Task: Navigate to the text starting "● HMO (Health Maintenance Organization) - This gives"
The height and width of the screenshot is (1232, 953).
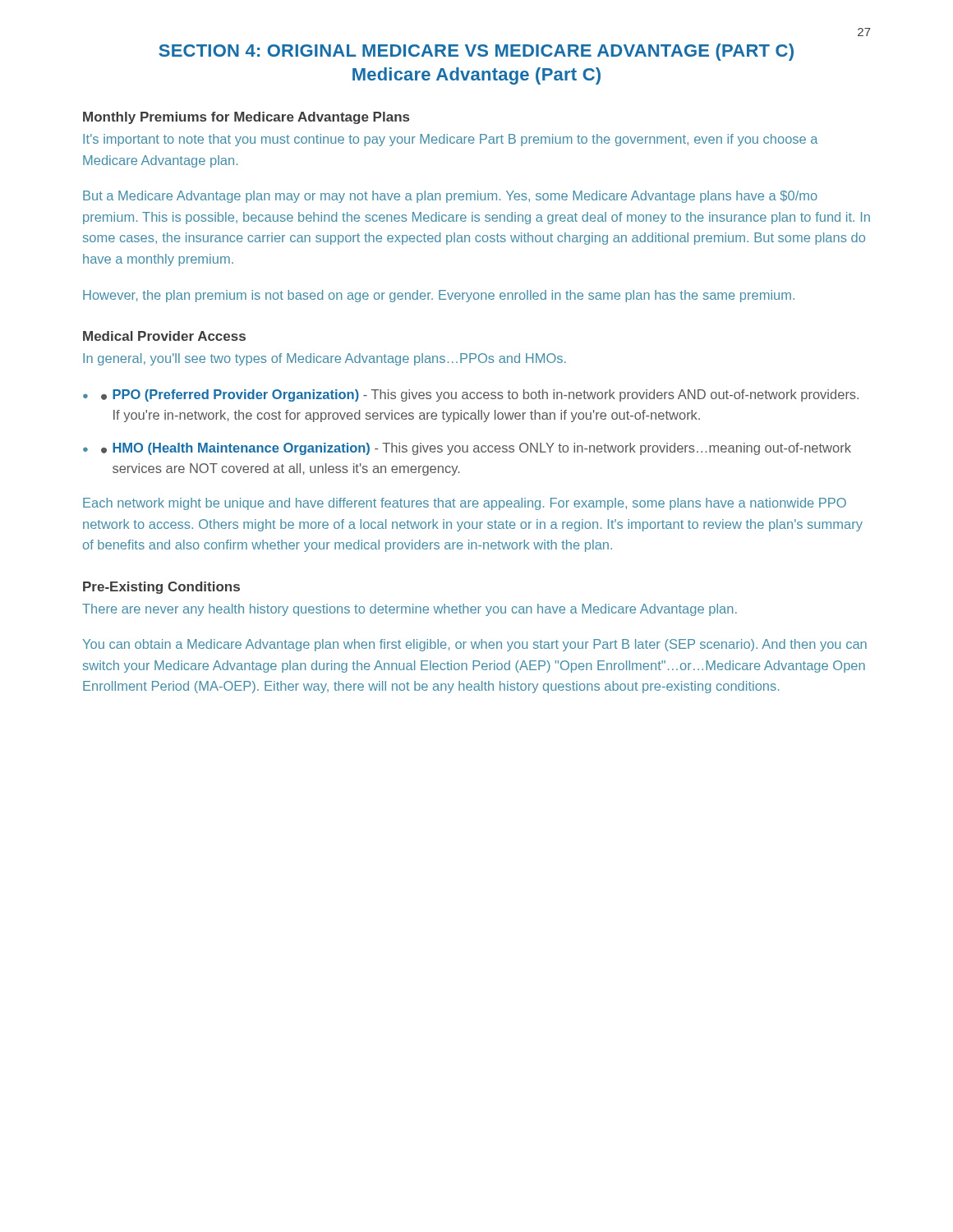Action: tap(486, 459)
